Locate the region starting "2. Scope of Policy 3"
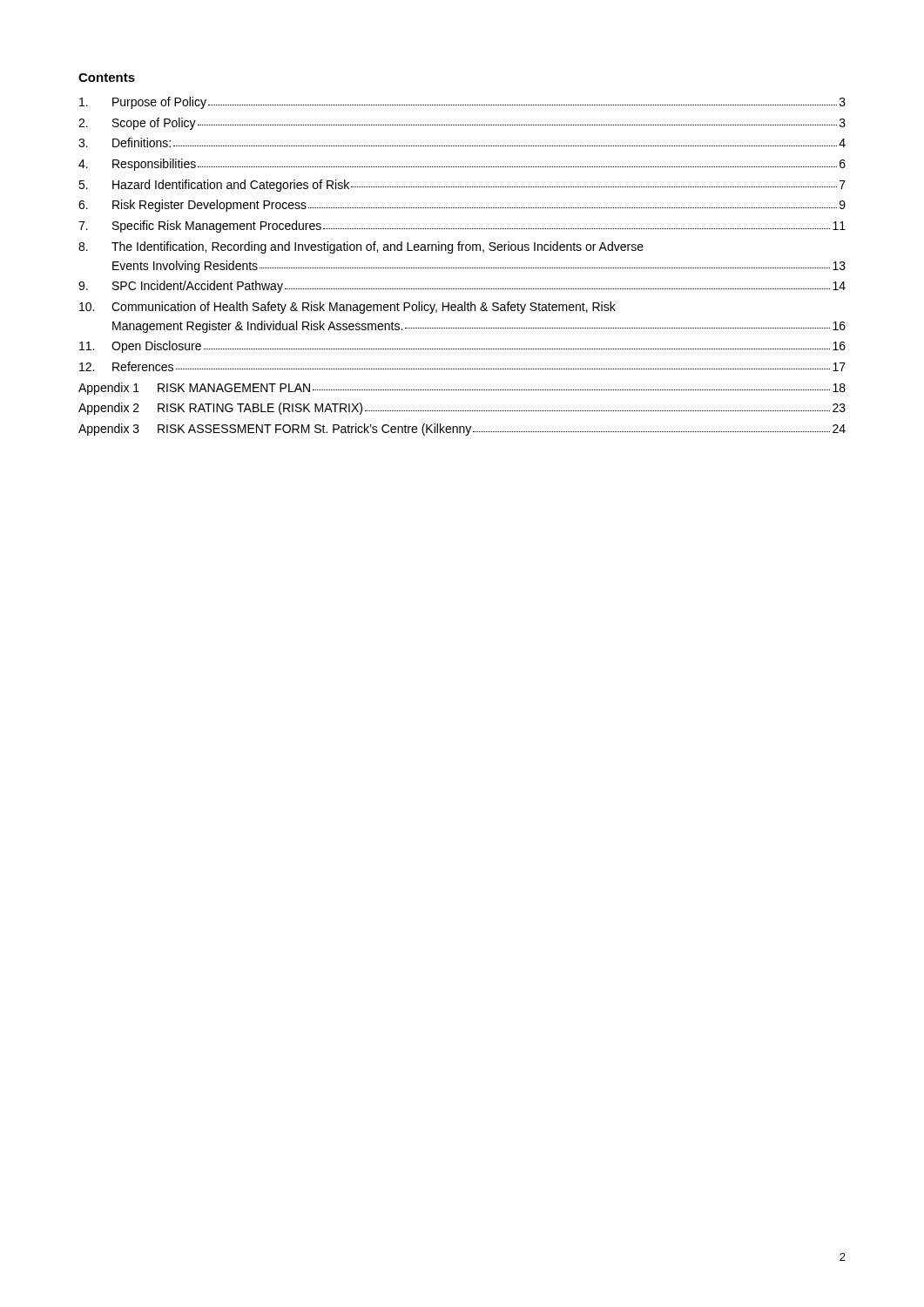Image resolution: width=924 pixels, height=1307 pixels. coord(462,123)
